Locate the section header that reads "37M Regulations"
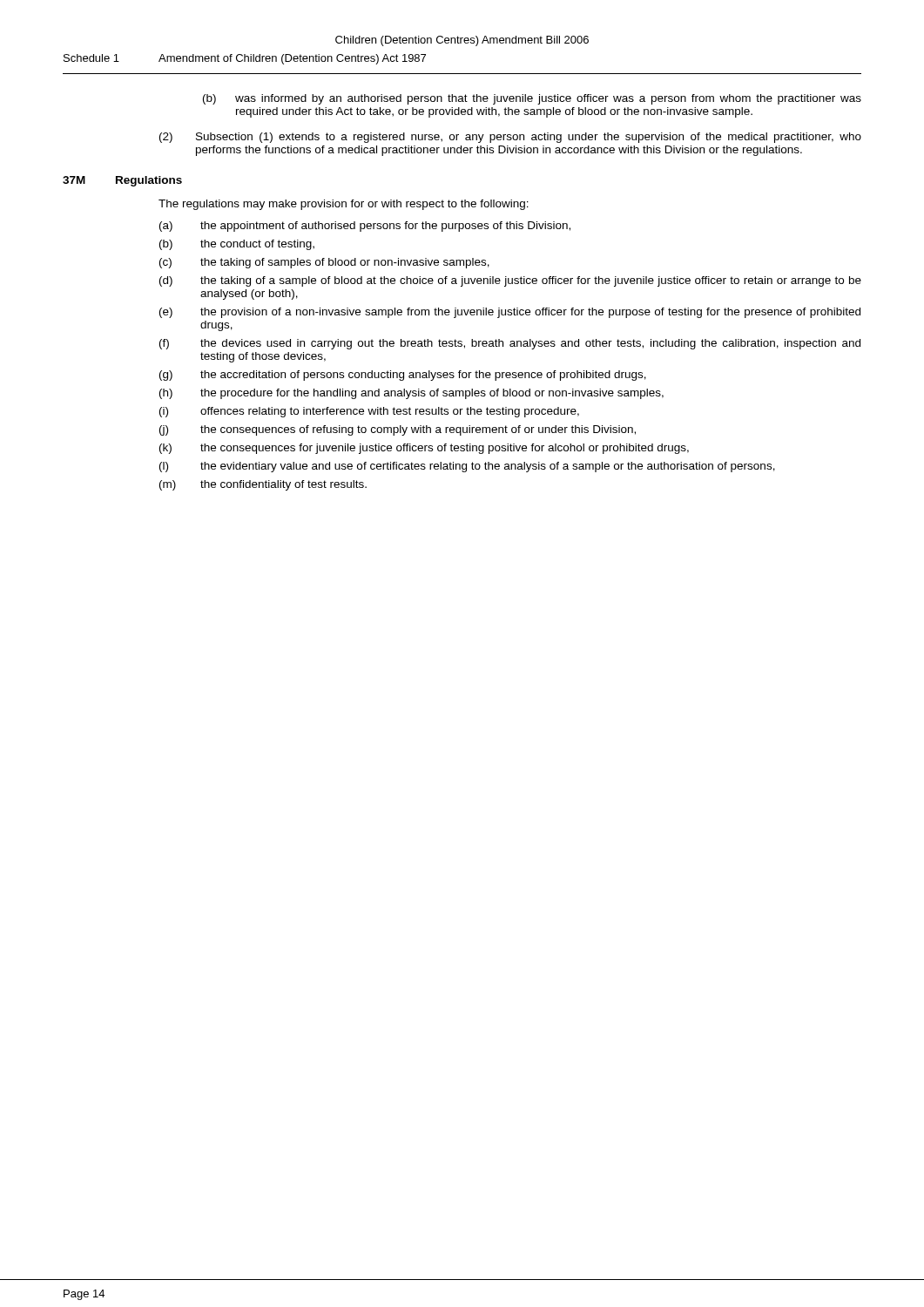This screenshot has width=924, height=1307. (x=122, y=180)
